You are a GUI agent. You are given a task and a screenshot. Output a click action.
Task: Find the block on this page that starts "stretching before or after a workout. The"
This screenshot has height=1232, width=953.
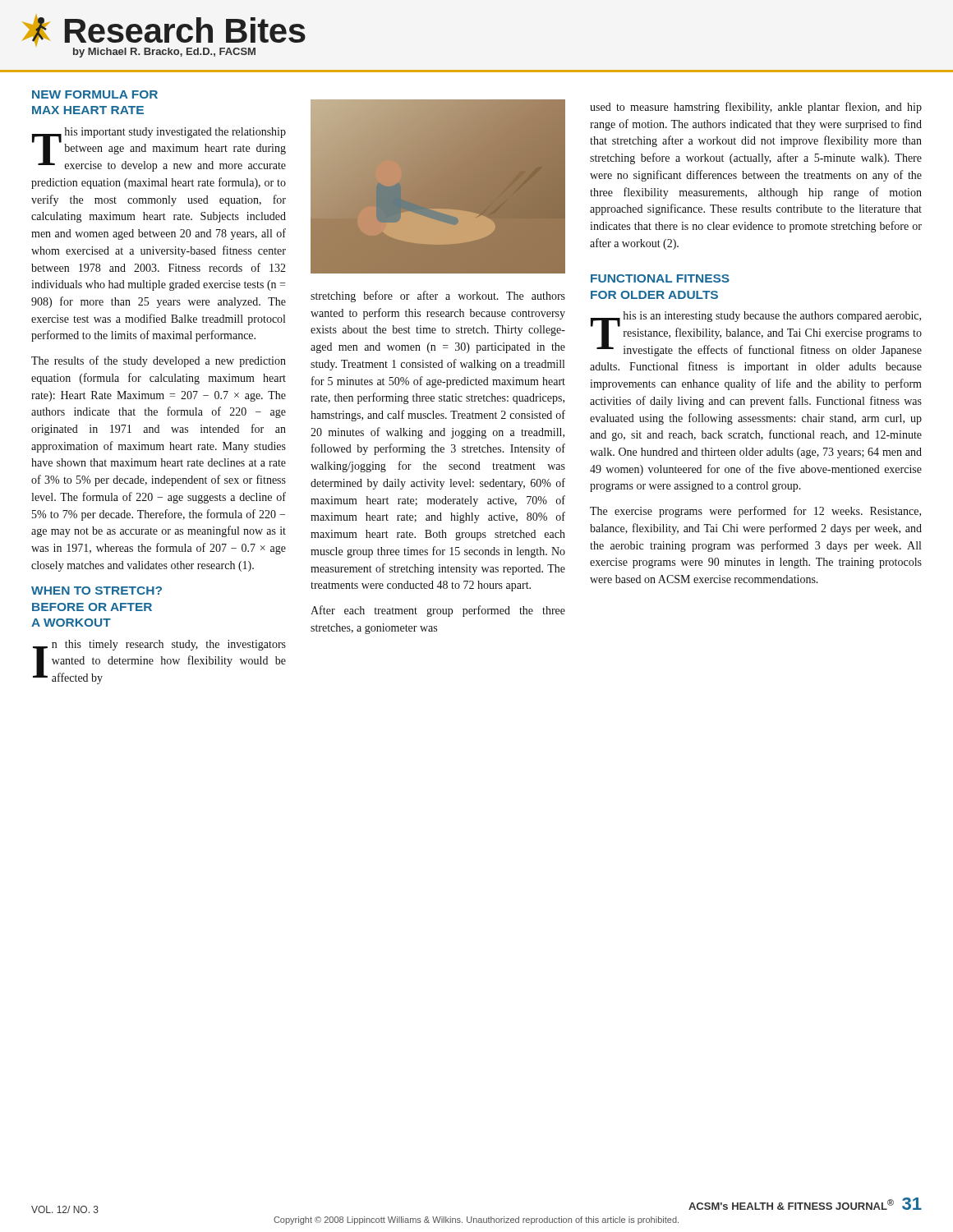click(438, 441)
